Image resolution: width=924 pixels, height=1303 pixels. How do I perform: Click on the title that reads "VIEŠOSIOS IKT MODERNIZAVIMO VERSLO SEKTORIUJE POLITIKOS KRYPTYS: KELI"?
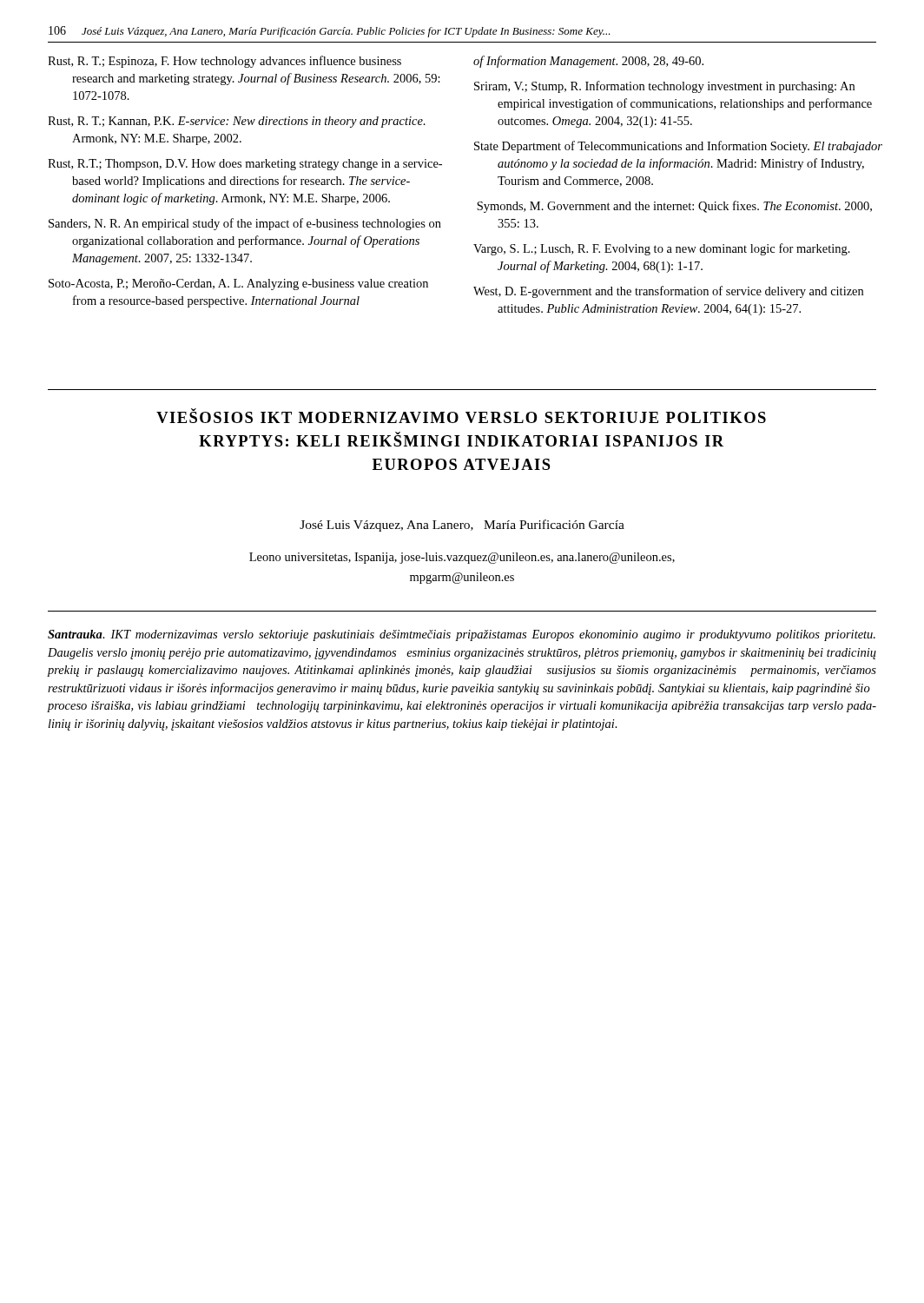[x=462, y=441]
